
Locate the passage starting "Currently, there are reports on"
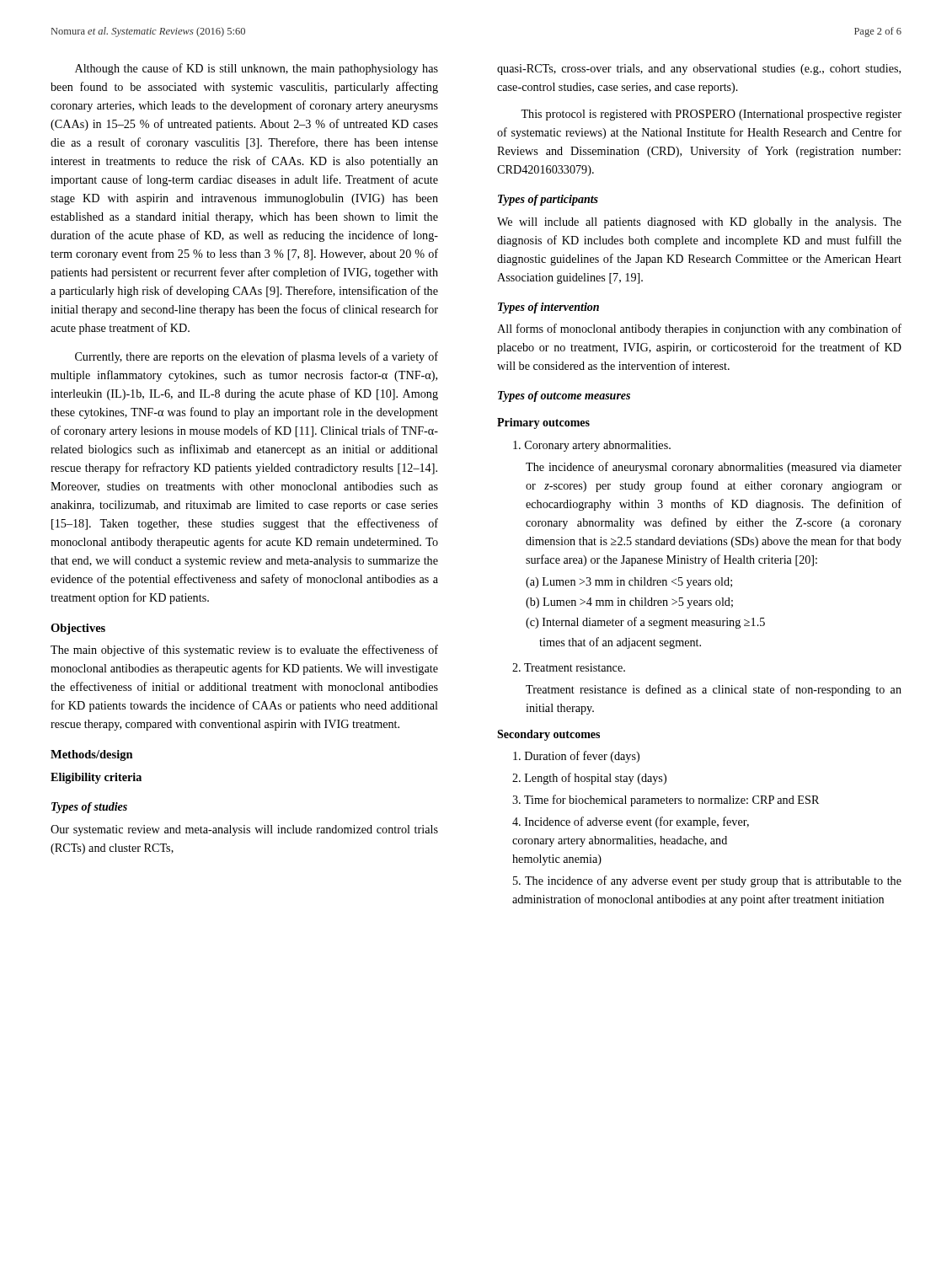pyautogui.click(x=244, y=477)
